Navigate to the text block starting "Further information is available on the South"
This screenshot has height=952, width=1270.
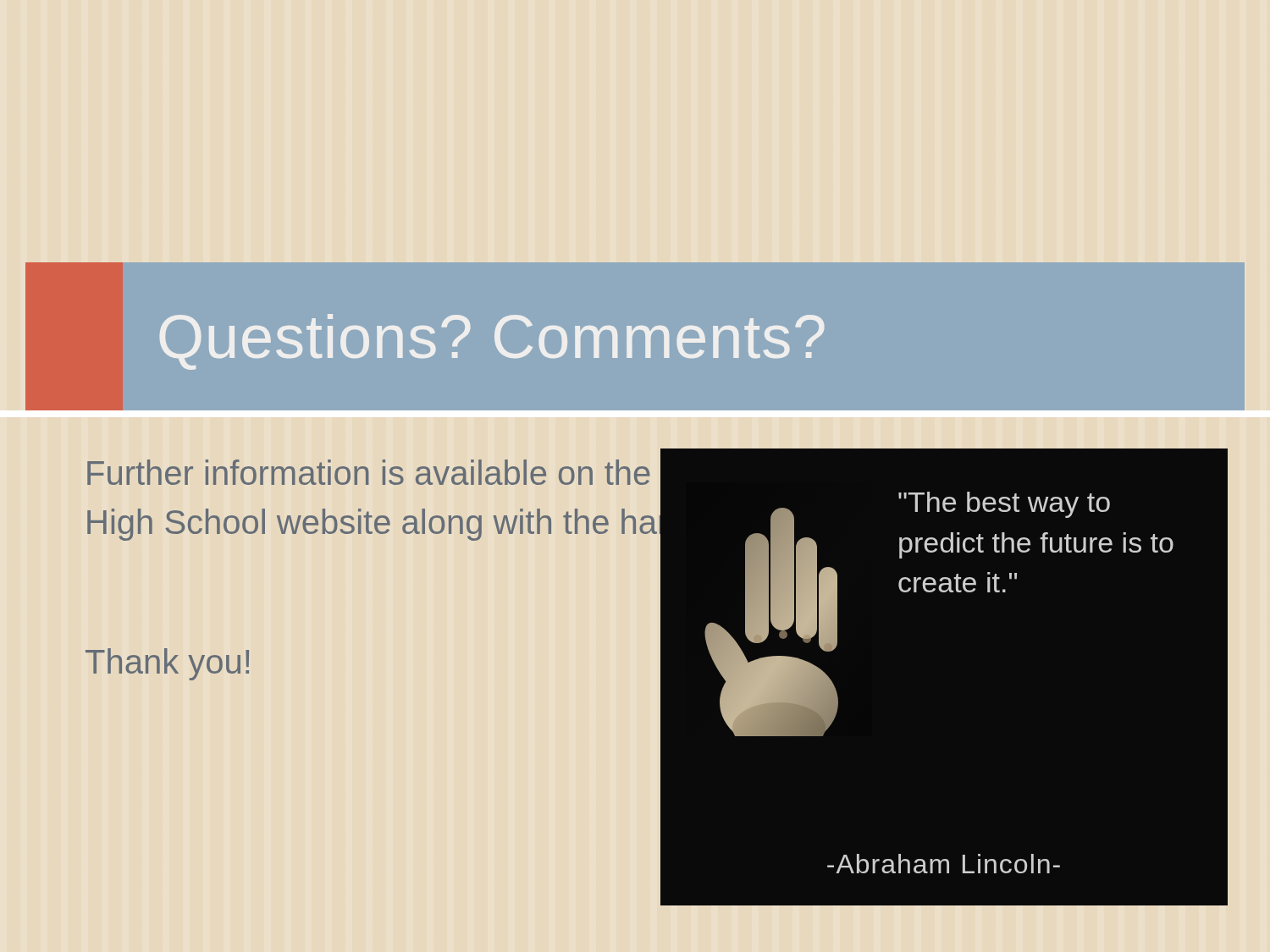(x=418, y=498)
